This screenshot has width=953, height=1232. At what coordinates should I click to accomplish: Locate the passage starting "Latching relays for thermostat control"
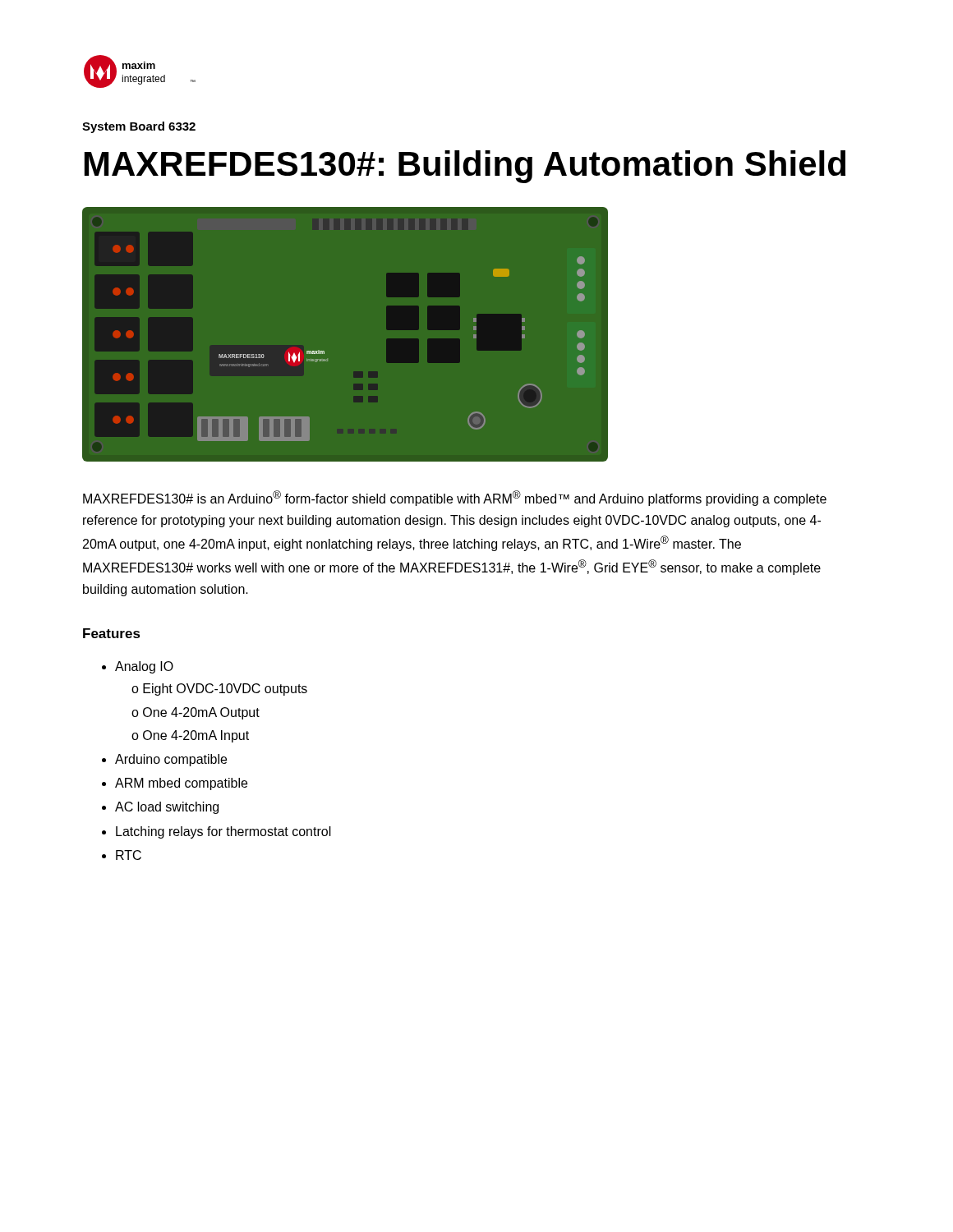223,832
